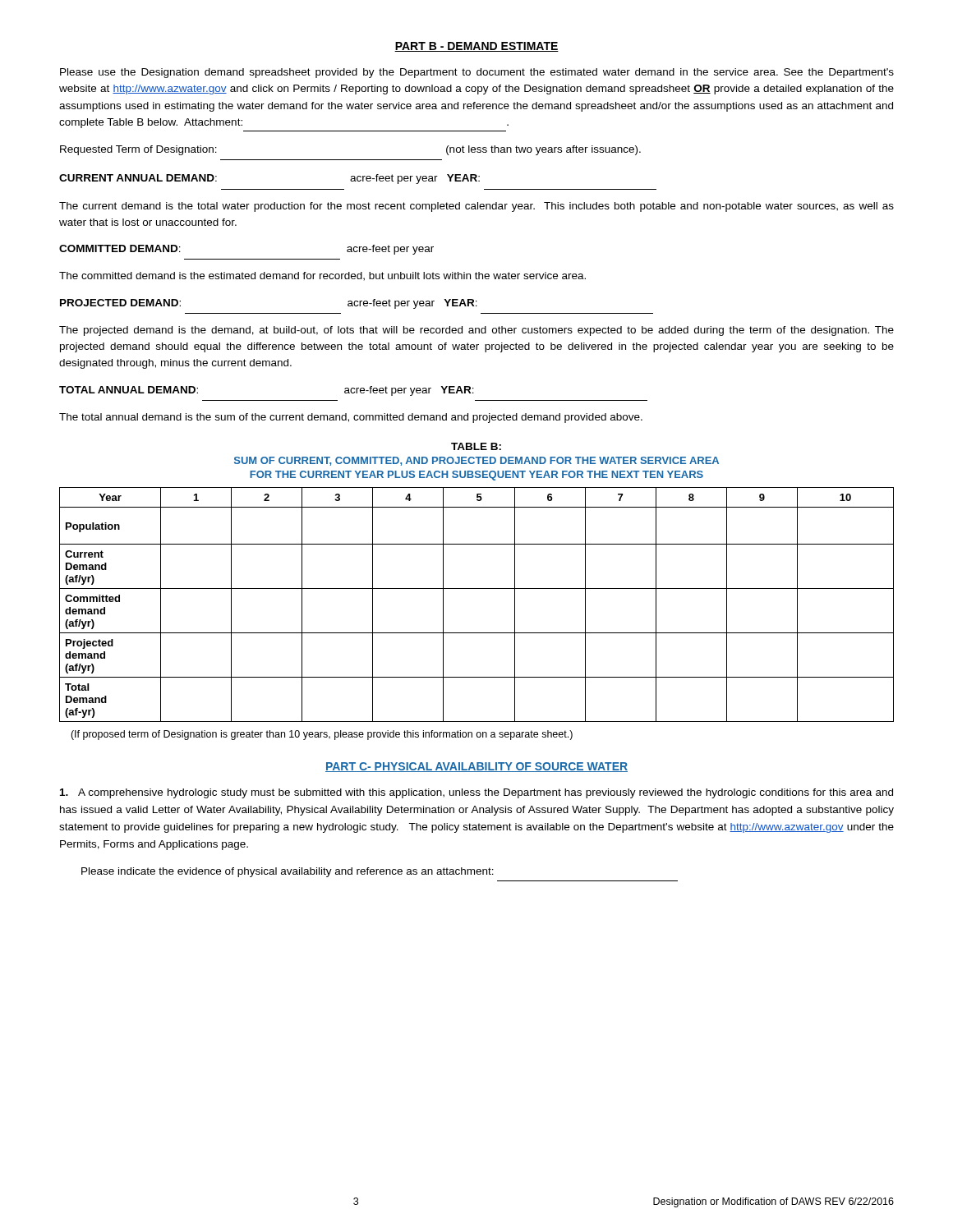Viewport: 953px width, 1232px height.
Task: Select the text block with the text "The projected demand is the demand, at"
Action: [x=476, y=346]
